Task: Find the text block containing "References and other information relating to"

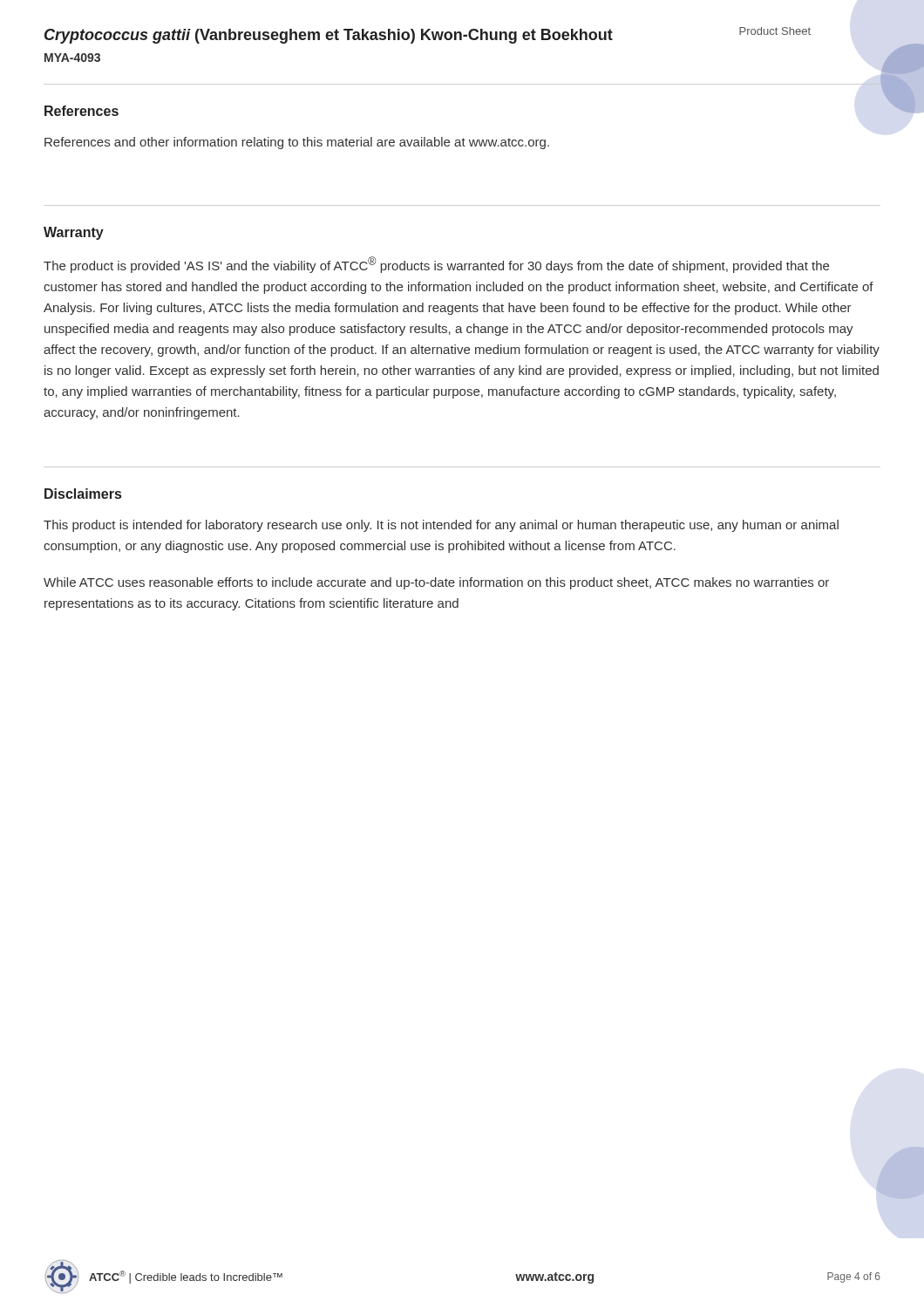Action: pyautogui.click(x=297, y=142)
